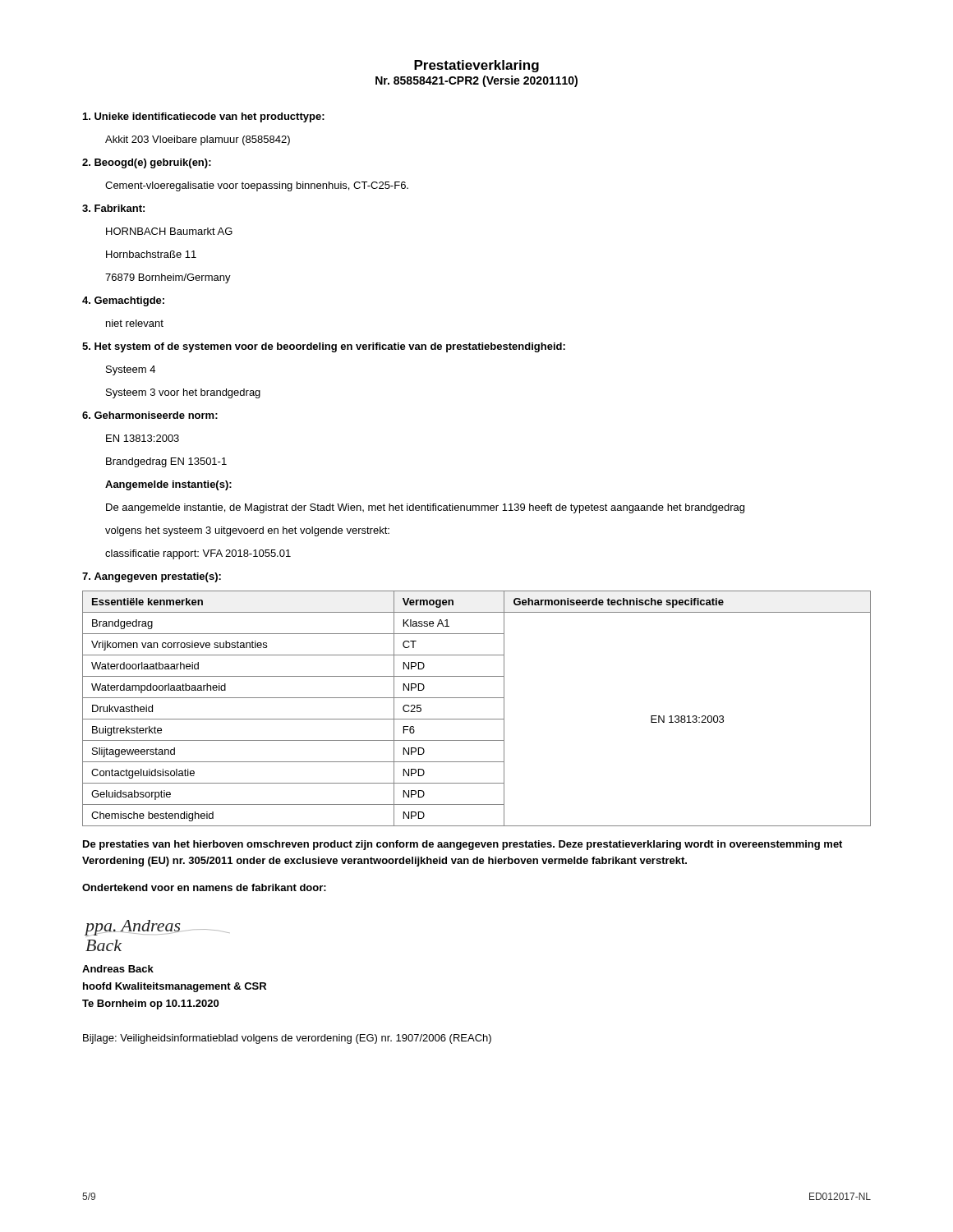Find the title
Screen dimensions: 1232x953
[x=476, y=72]
